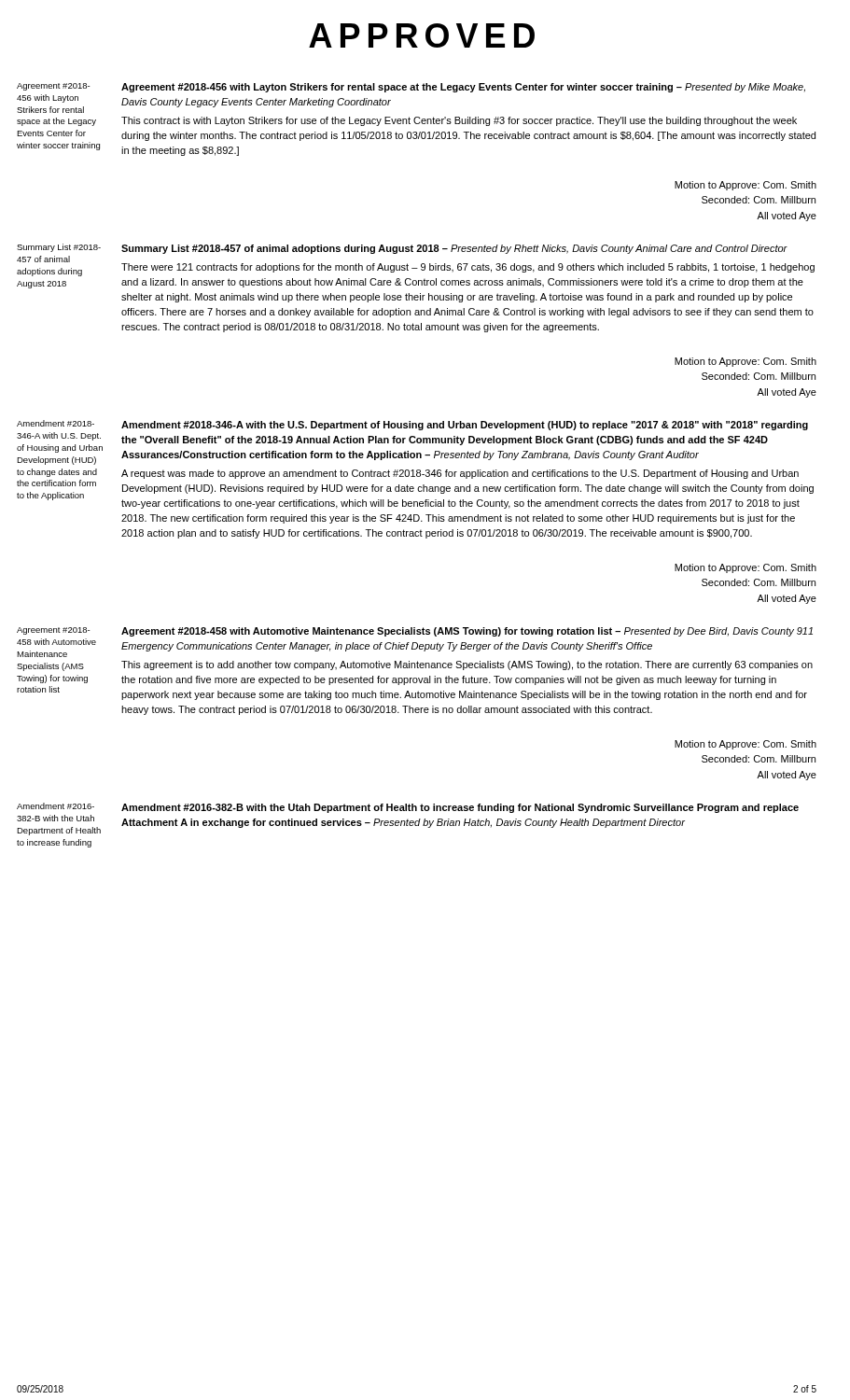Viewport: 850px width, 1400px height.
Task: Find the text block that says "A request was made to approve"
Action: pos(469,504)
